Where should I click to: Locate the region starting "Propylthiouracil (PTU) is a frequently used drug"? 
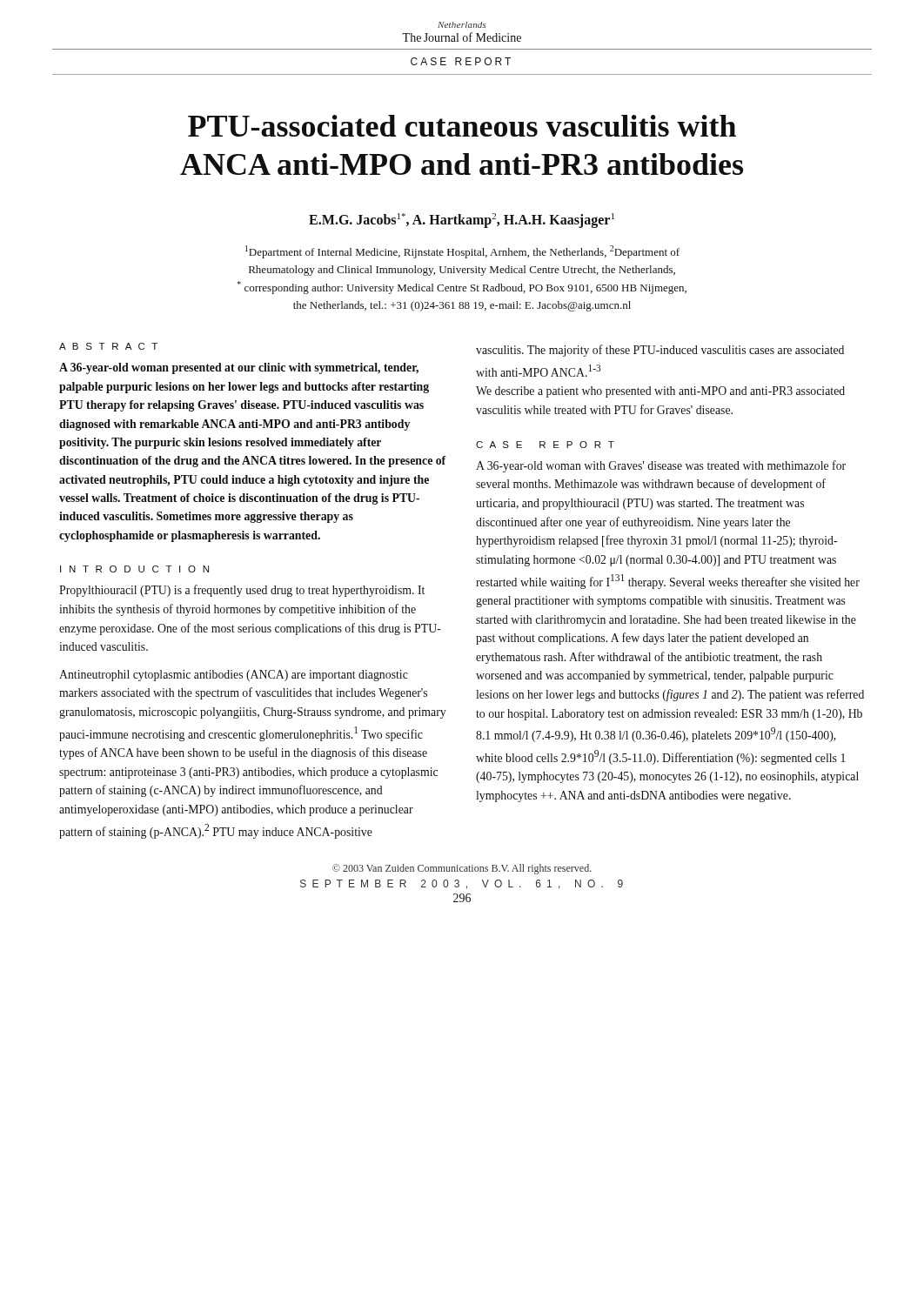pos(254,711)
